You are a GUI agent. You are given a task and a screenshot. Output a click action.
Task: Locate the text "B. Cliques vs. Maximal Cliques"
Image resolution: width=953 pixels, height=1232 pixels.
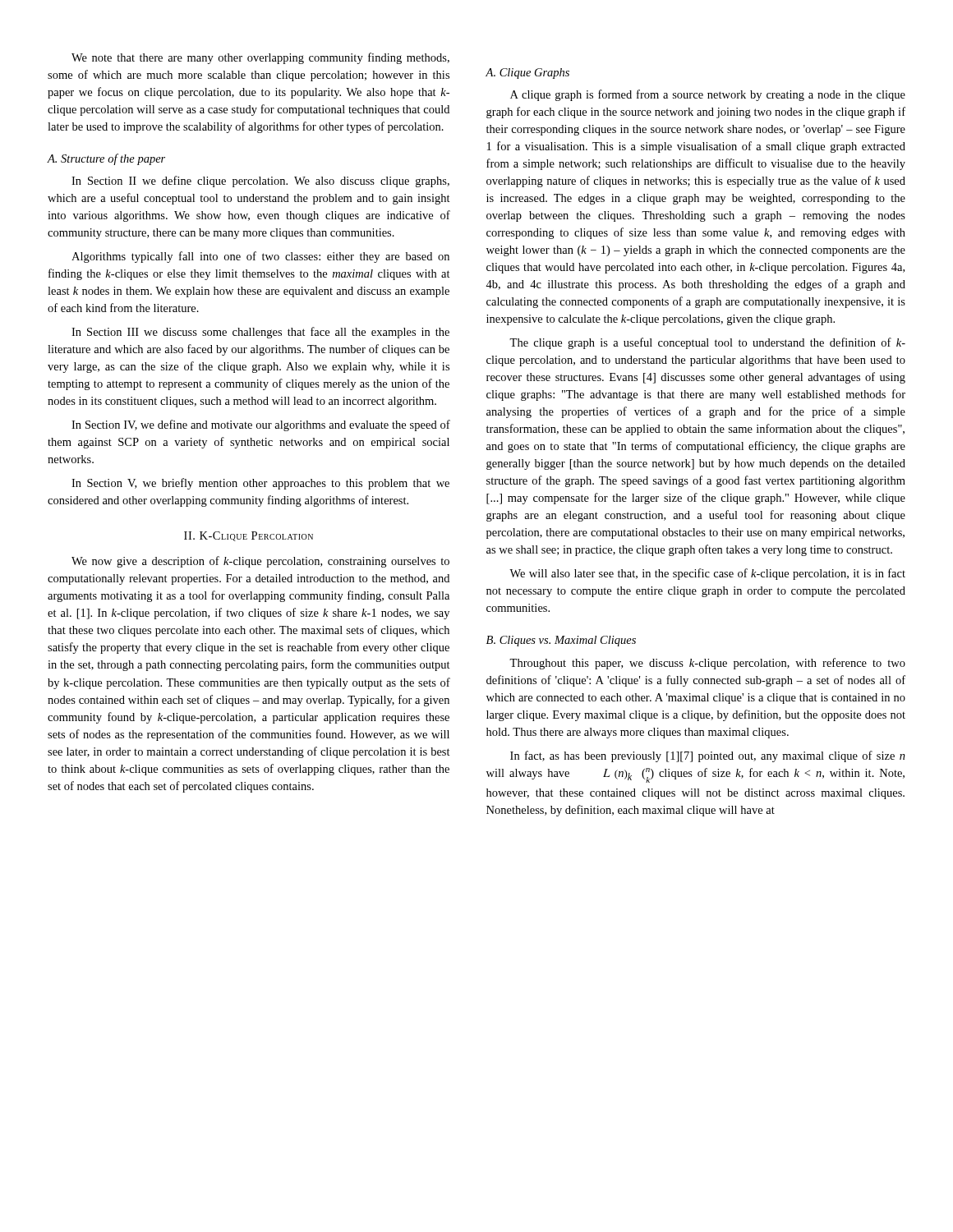tap(561, 641)
